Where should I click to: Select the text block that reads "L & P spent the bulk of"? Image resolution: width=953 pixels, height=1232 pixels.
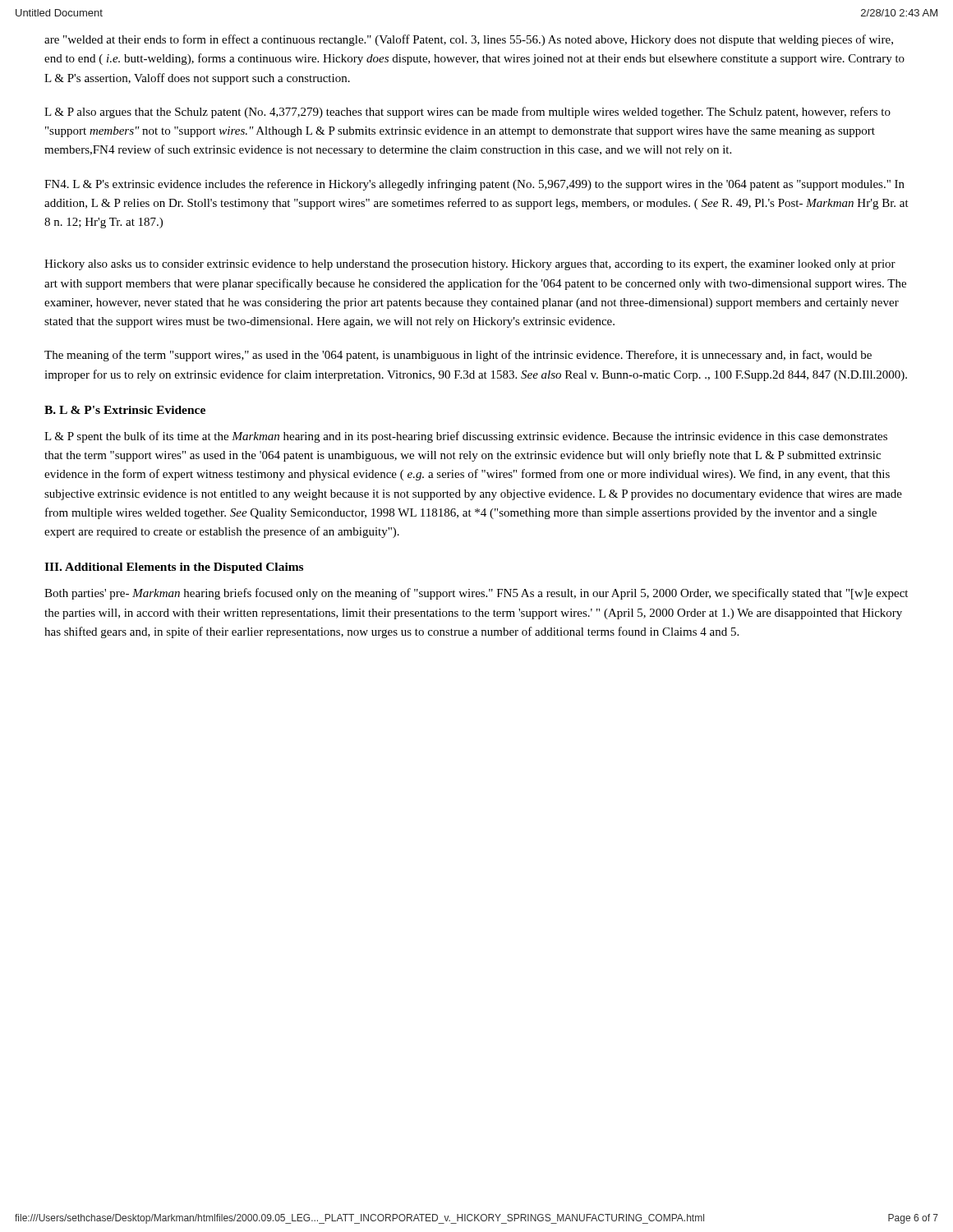pyautogui.click(x=473, y=484)
